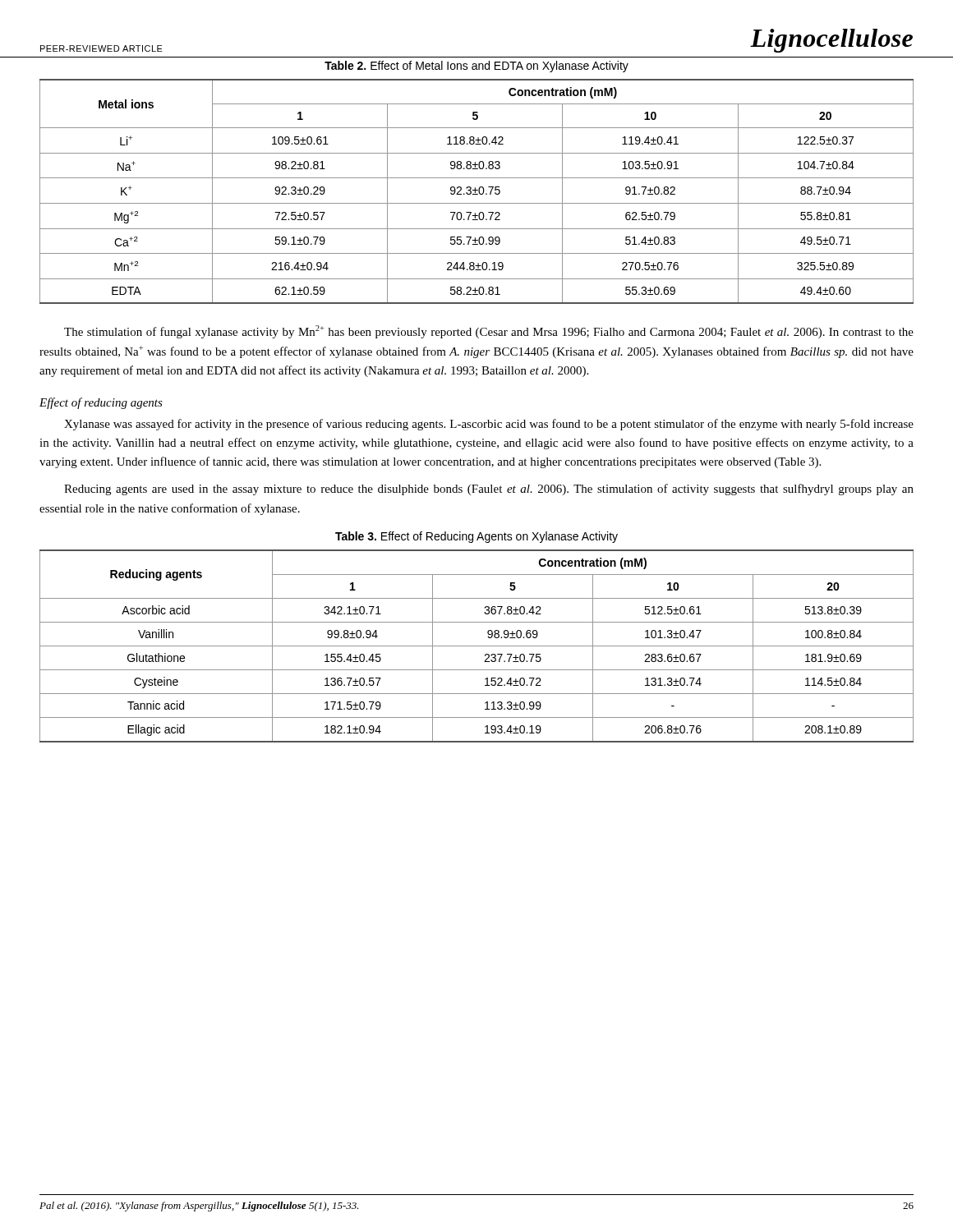Point to the element starting "Table 2. Effect"
Screen dimensions: 1232x953
(x=476, y=66)
